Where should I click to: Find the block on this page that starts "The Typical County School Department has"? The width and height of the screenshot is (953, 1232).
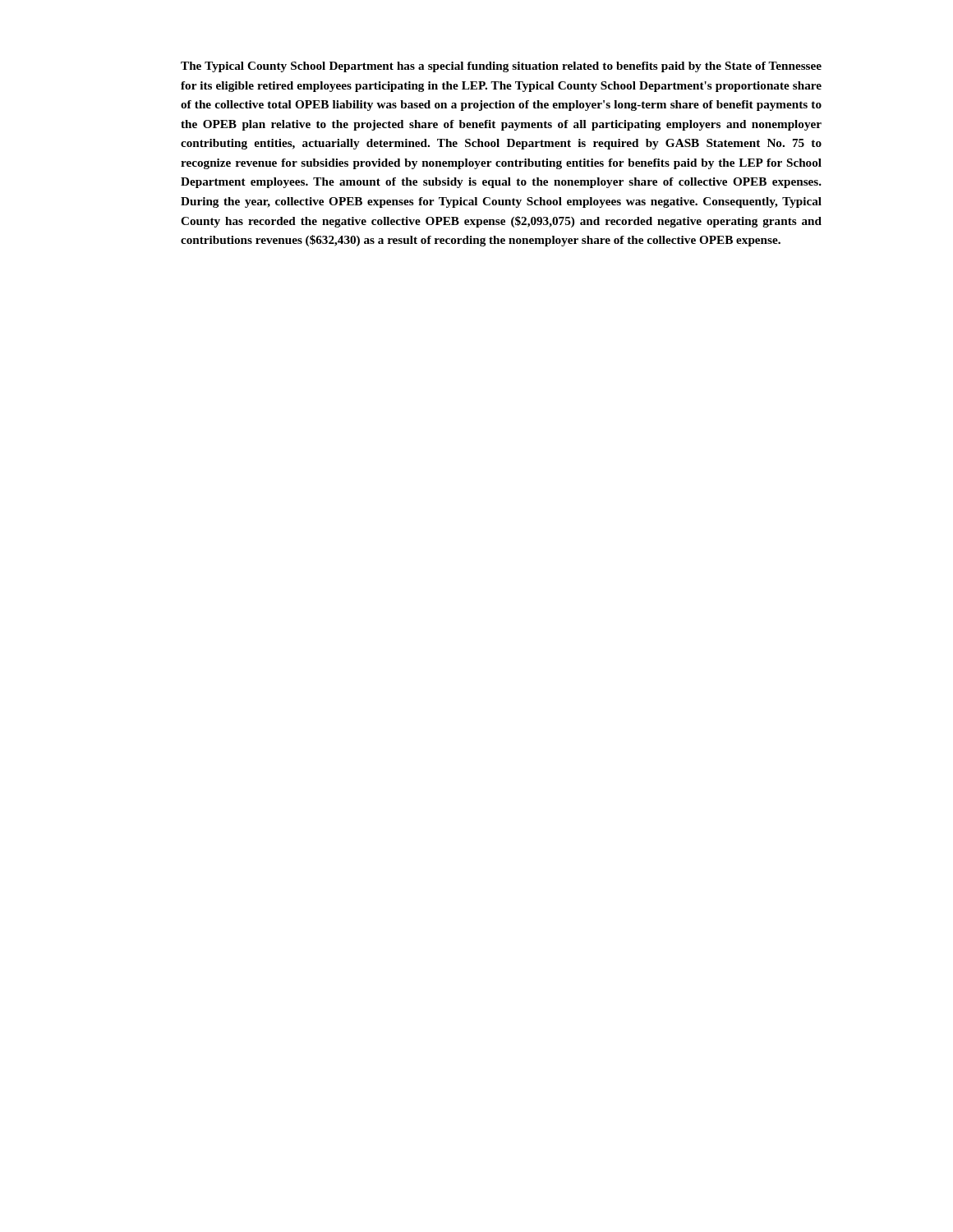[501, 153]
